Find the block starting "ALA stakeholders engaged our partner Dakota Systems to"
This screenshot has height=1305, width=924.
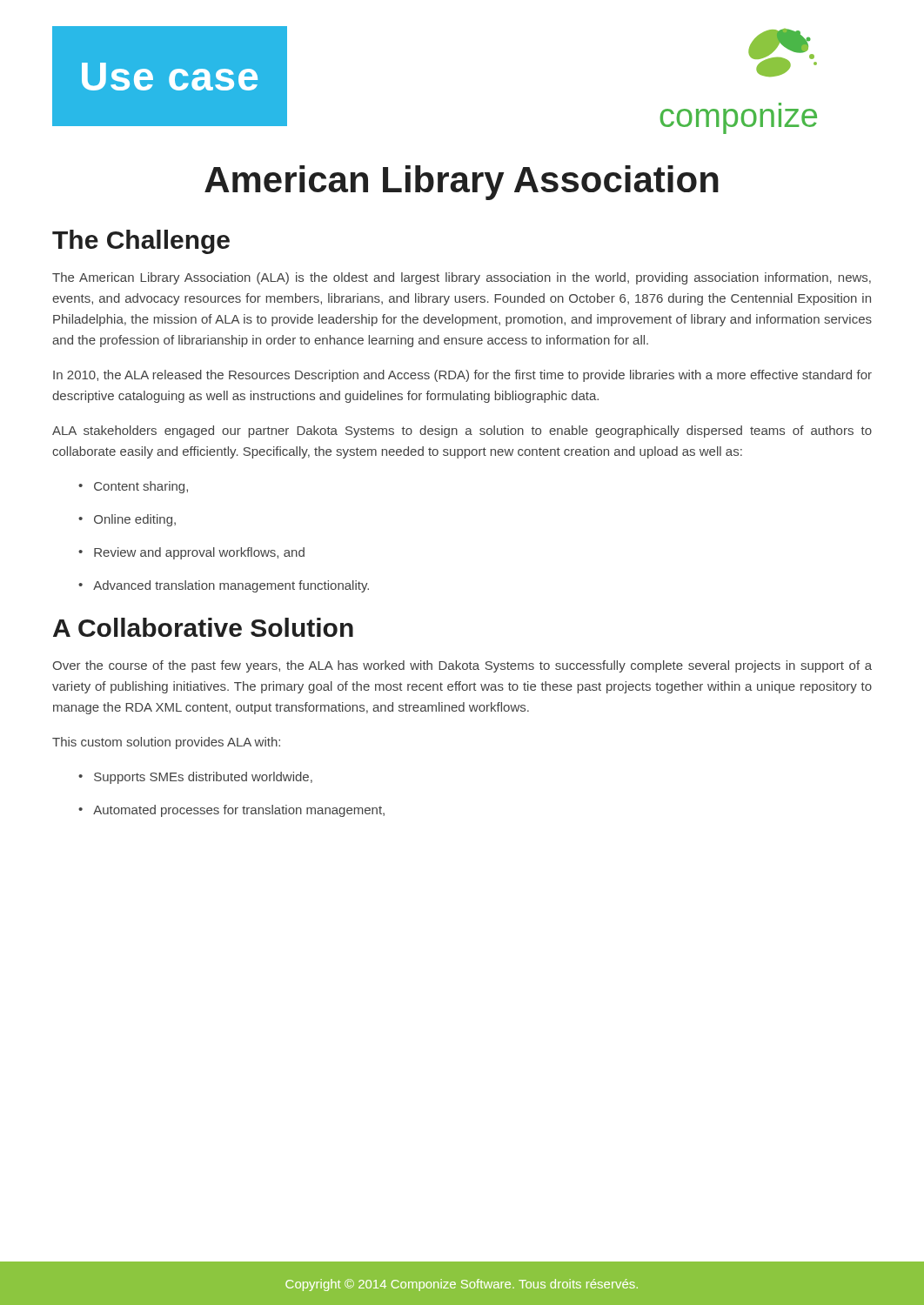[462, 441]
